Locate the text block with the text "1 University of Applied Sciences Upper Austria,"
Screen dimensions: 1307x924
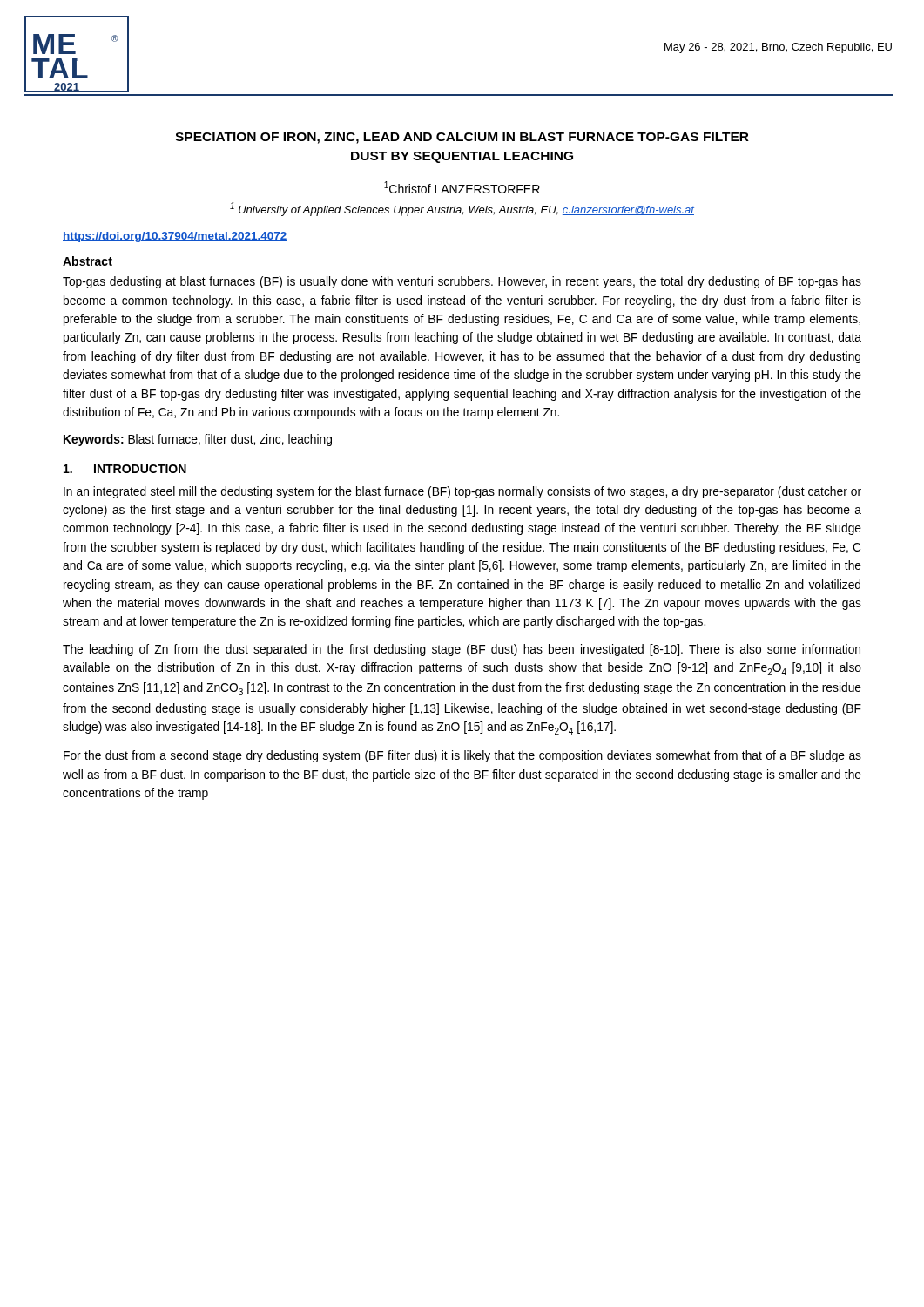coord(462,209)
